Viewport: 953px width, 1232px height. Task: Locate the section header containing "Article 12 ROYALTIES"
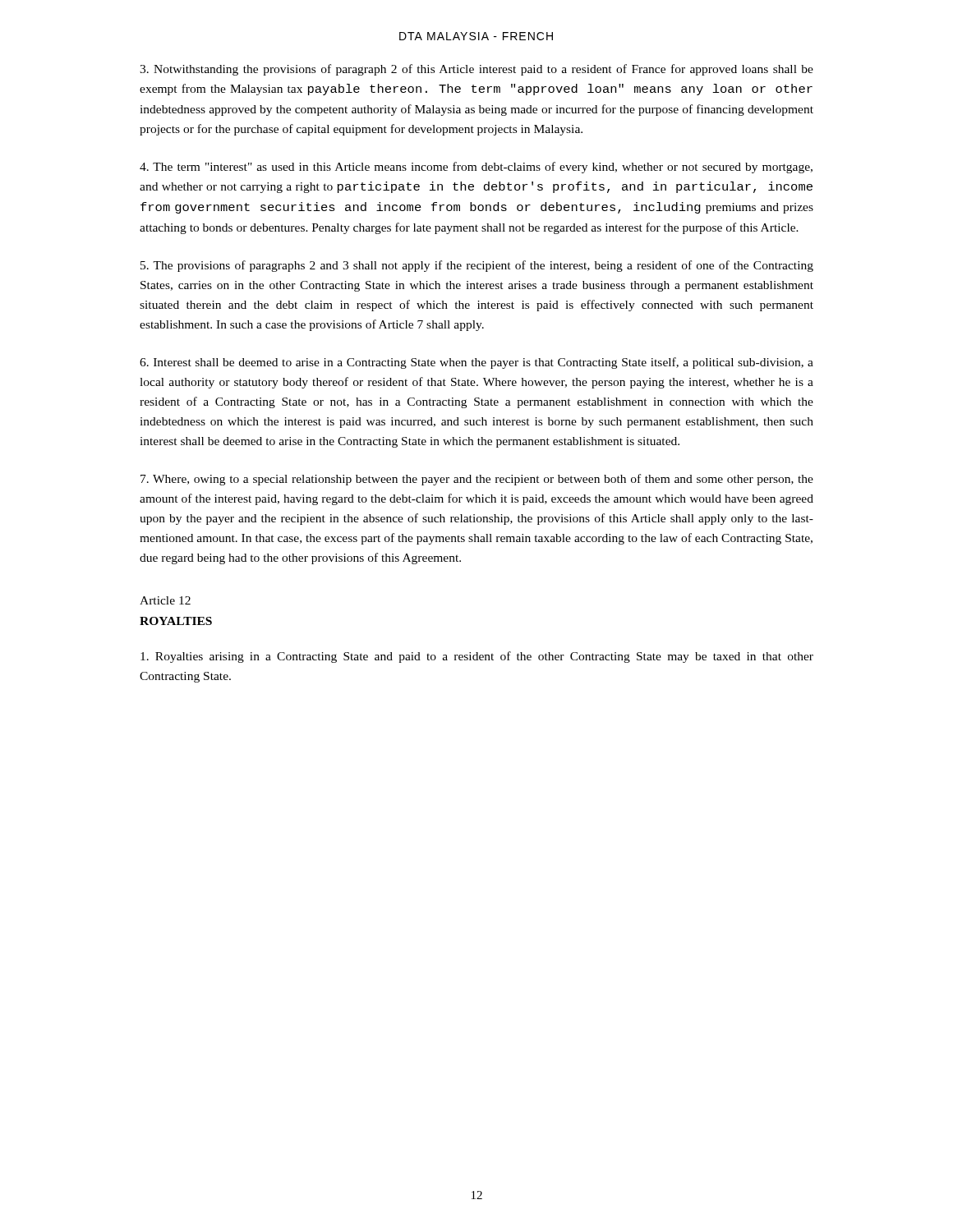165,600
